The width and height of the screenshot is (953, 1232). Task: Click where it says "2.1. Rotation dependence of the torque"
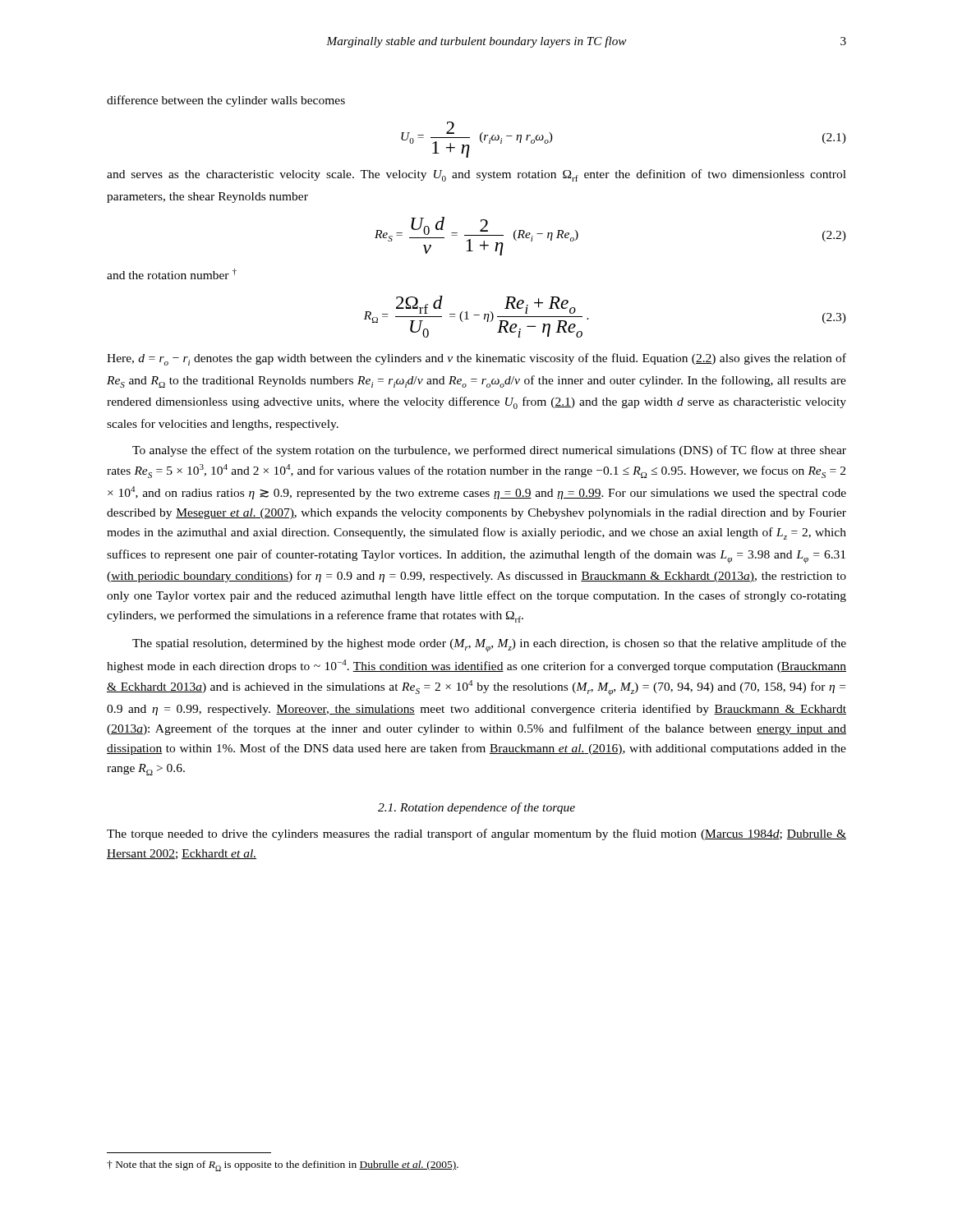(476, 807)
